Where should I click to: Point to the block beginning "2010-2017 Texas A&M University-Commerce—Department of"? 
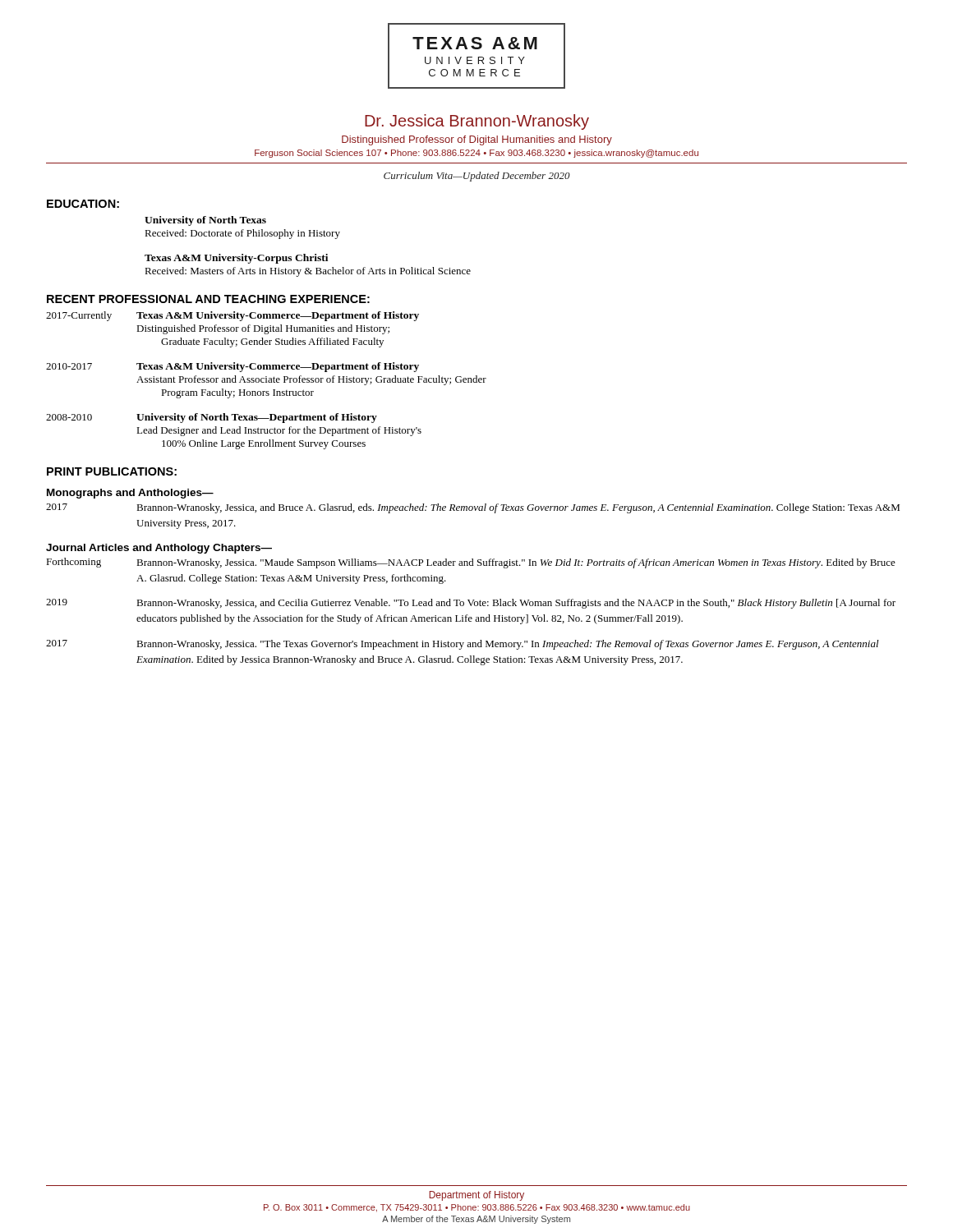[x=476, y=379]
